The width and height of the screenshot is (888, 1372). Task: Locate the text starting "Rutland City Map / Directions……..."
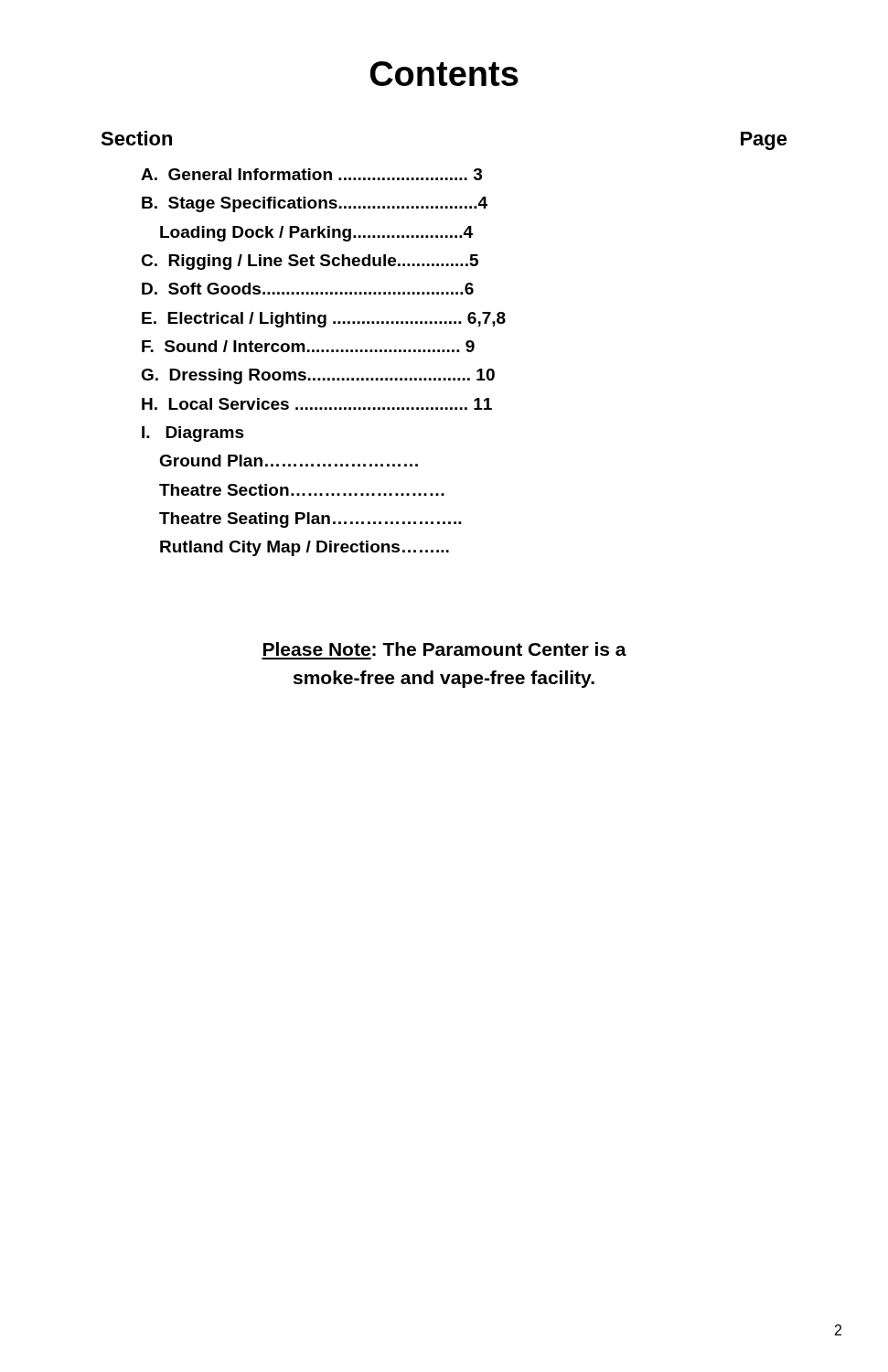click(304, 547)
